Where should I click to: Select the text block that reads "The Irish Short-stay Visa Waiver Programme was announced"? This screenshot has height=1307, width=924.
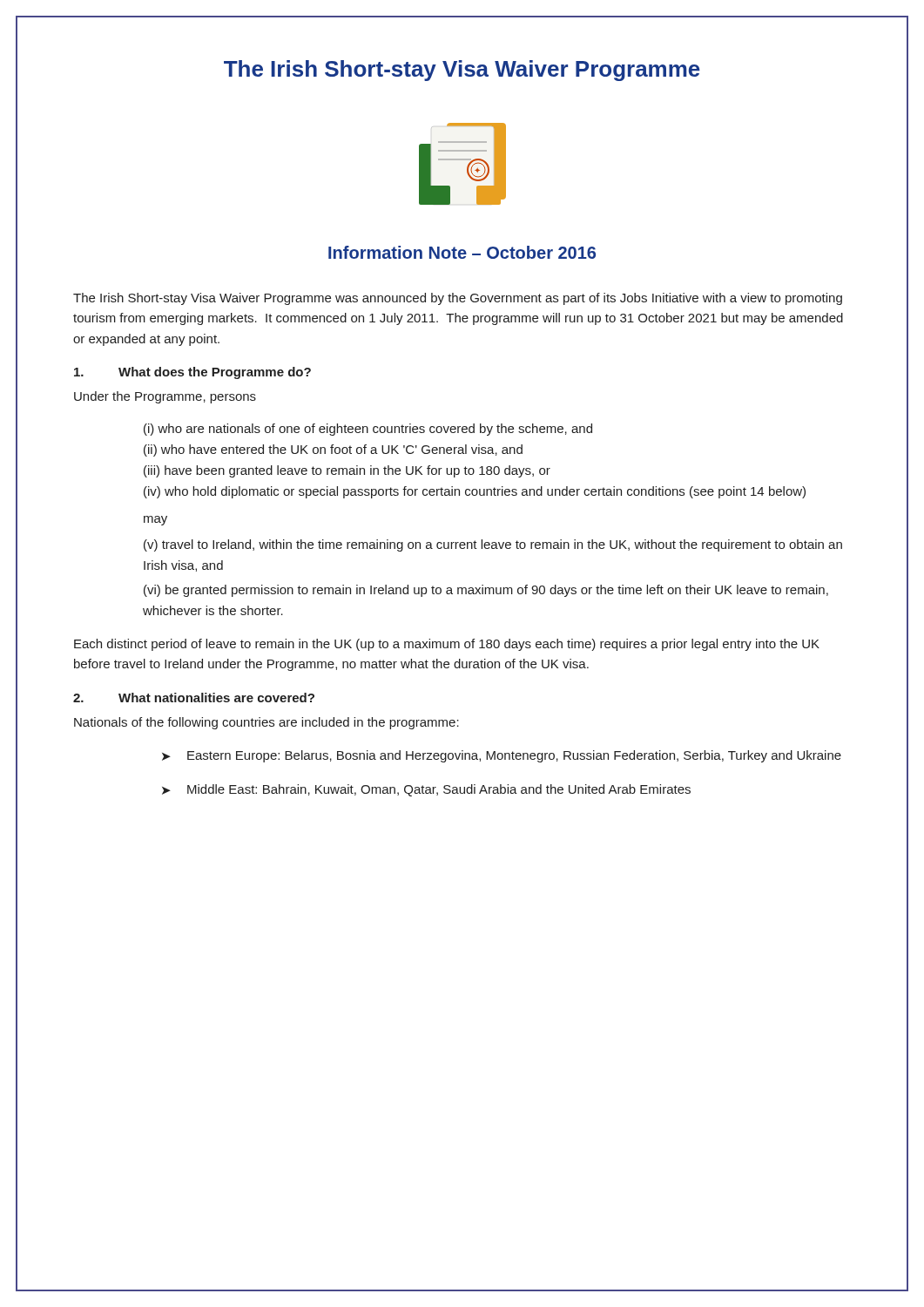pos(458,318)
